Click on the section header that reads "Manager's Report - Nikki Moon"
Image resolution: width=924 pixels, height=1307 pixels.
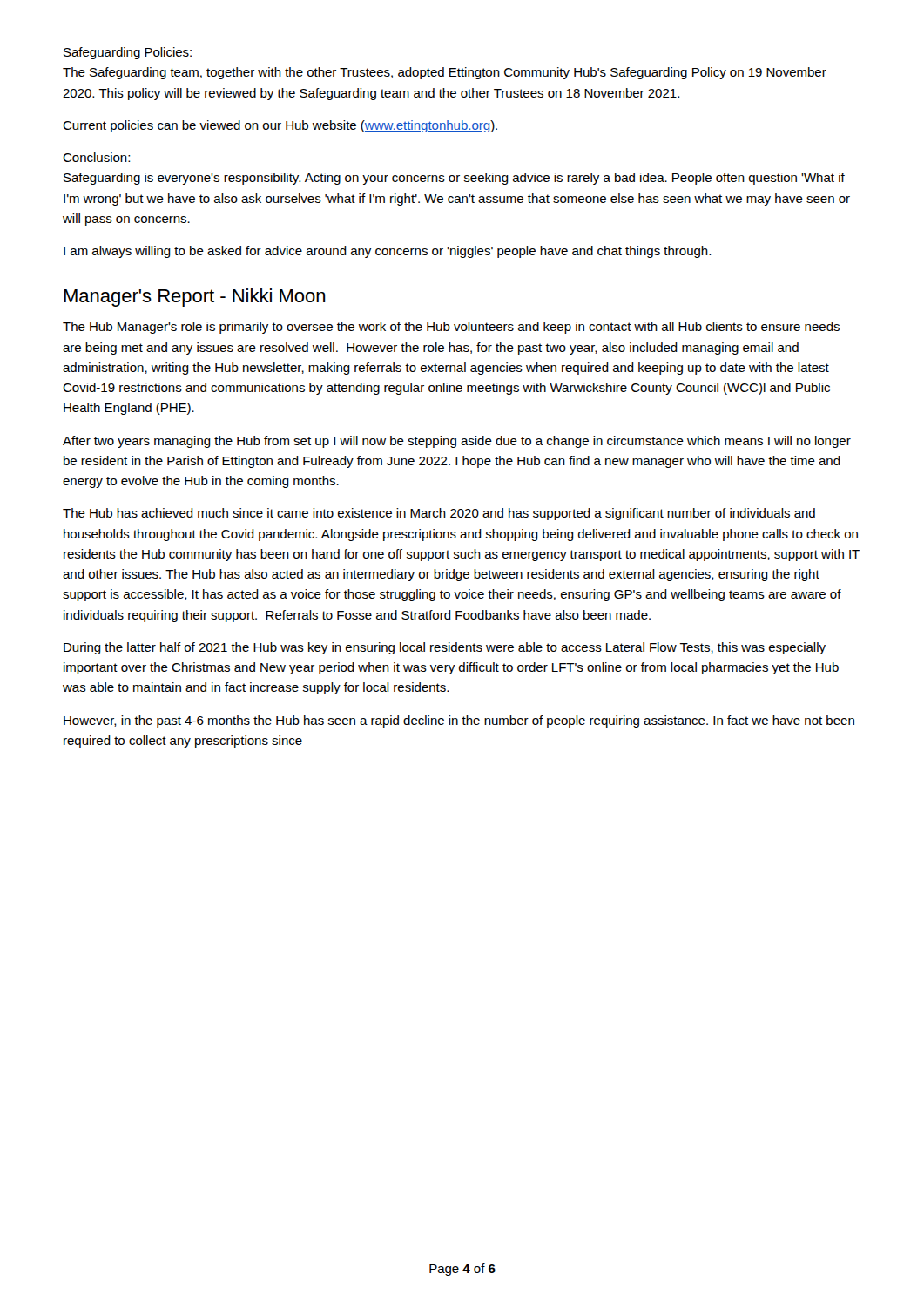[194, 296]
